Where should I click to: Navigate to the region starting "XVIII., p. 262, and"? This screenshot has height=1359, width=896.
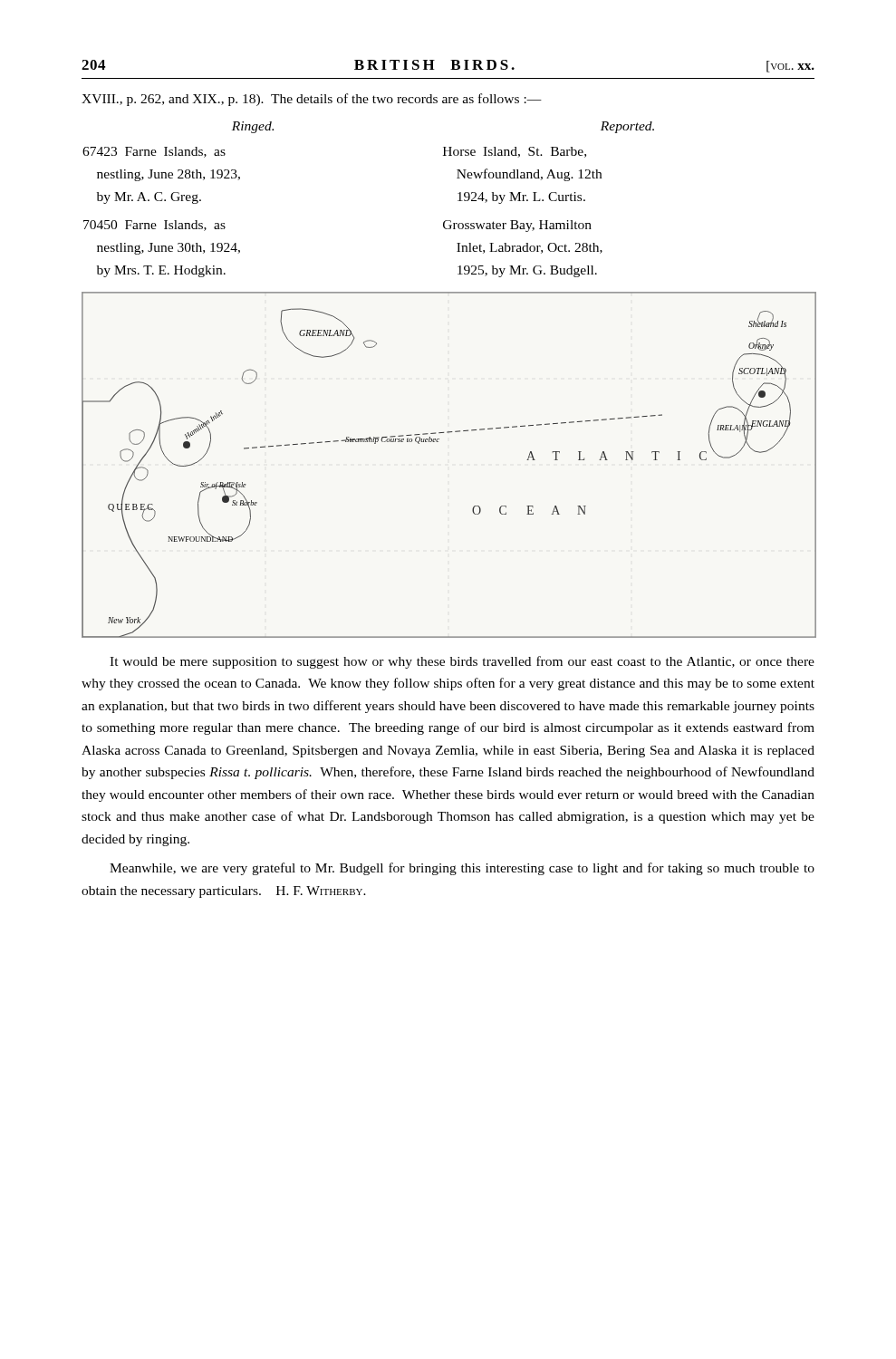click(x=311, y=98)
